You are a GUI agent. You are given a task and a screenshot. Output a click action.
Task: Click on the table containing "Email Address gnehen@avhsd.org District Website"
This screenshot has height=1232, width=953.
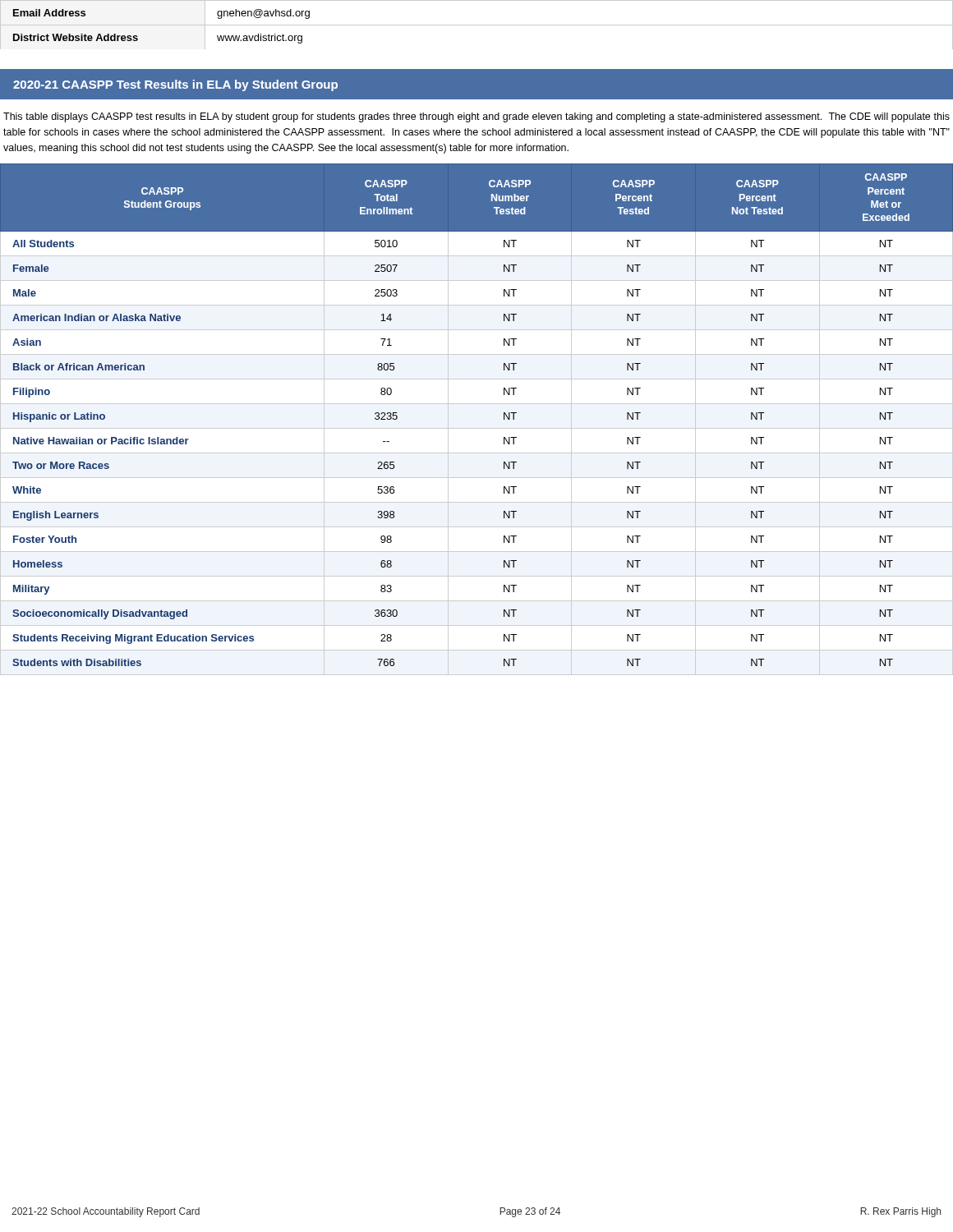(x=476, y=25)
